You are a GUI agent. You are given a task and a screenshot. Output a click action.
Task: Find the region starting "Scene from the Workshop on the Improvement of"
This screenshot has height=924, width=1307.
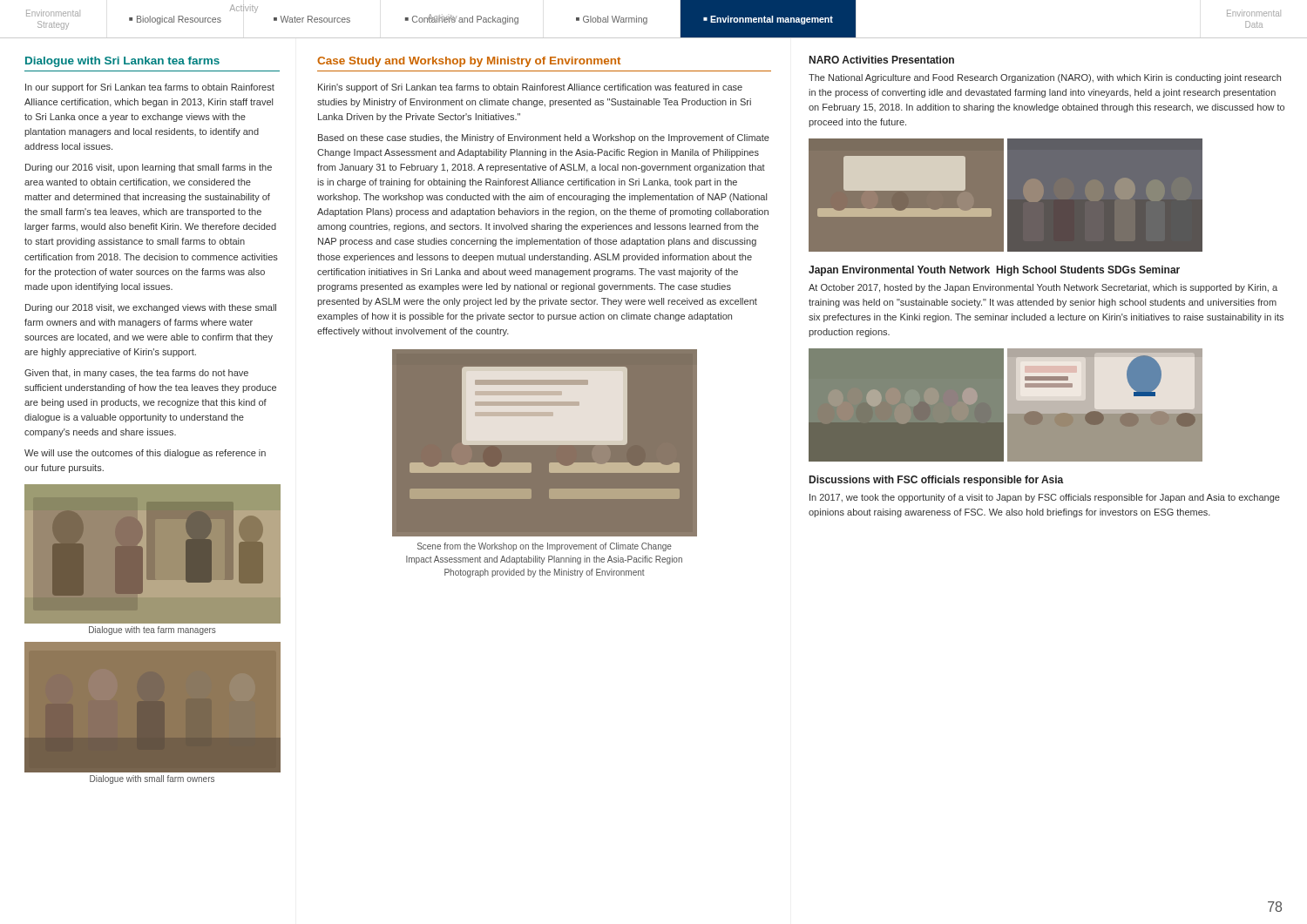point(544,559)
